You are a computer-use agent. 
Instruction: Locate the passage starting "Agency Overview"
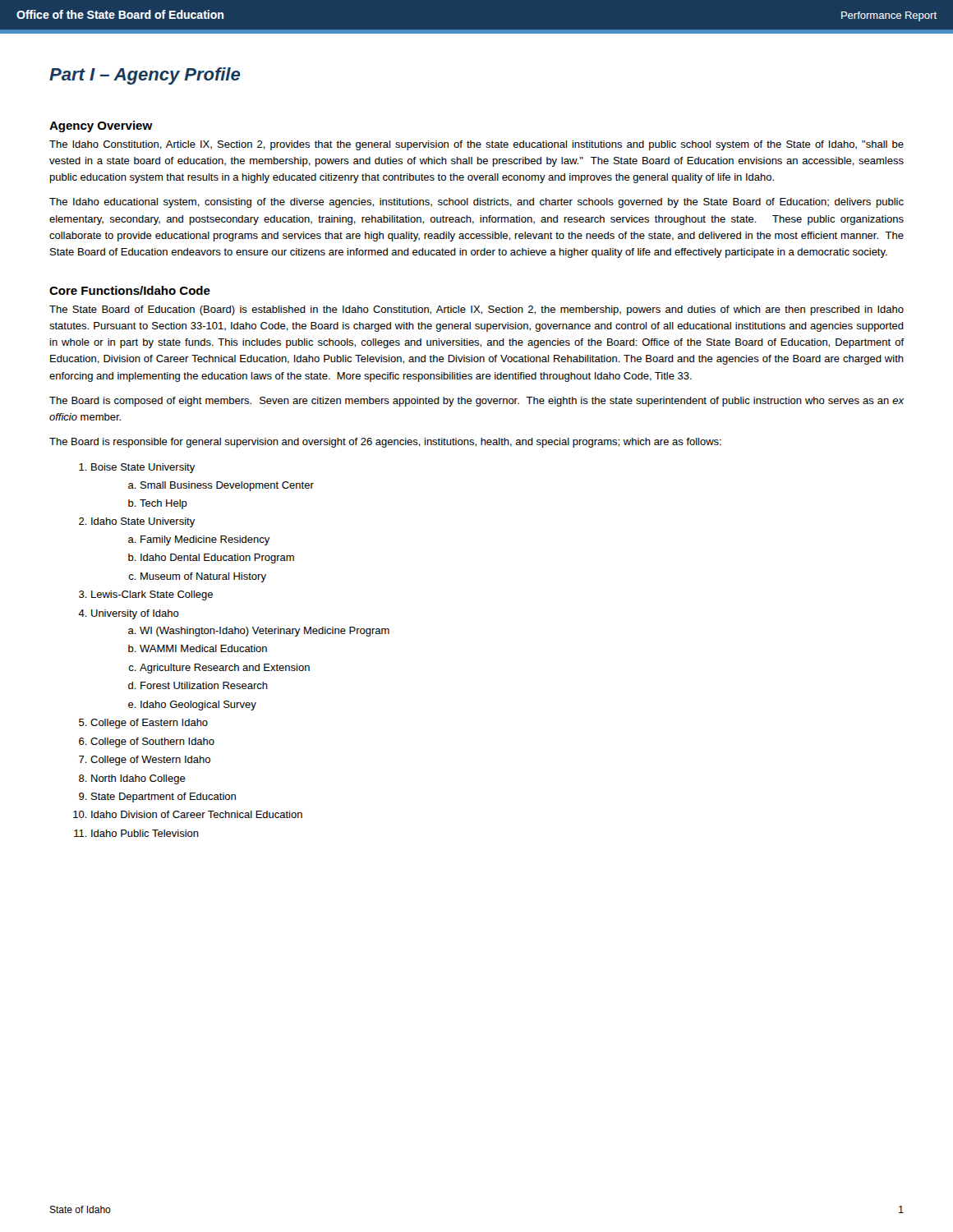[101, 126]
